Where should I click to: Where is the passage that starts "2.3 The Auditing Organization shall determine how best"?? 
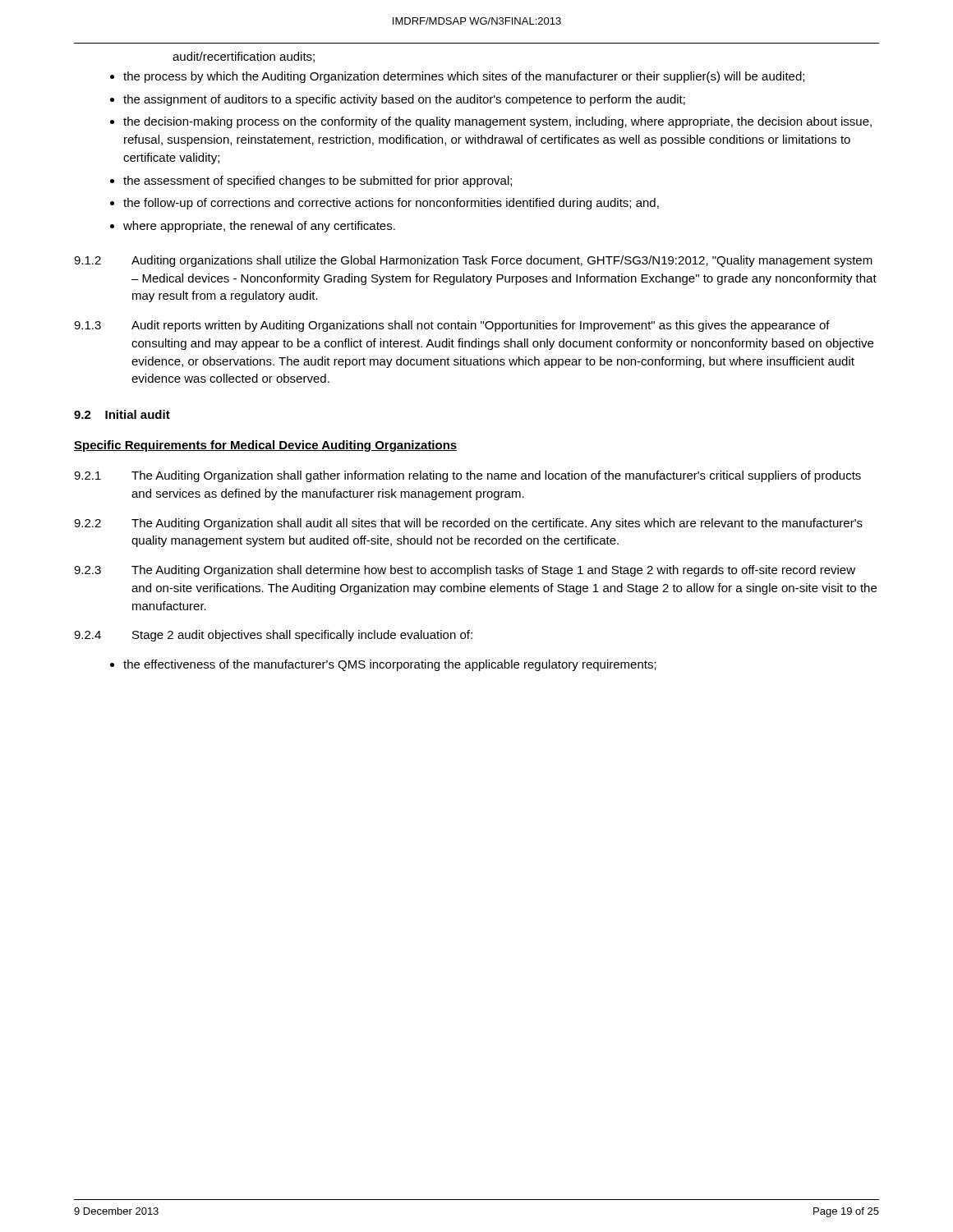coord(476,588)
